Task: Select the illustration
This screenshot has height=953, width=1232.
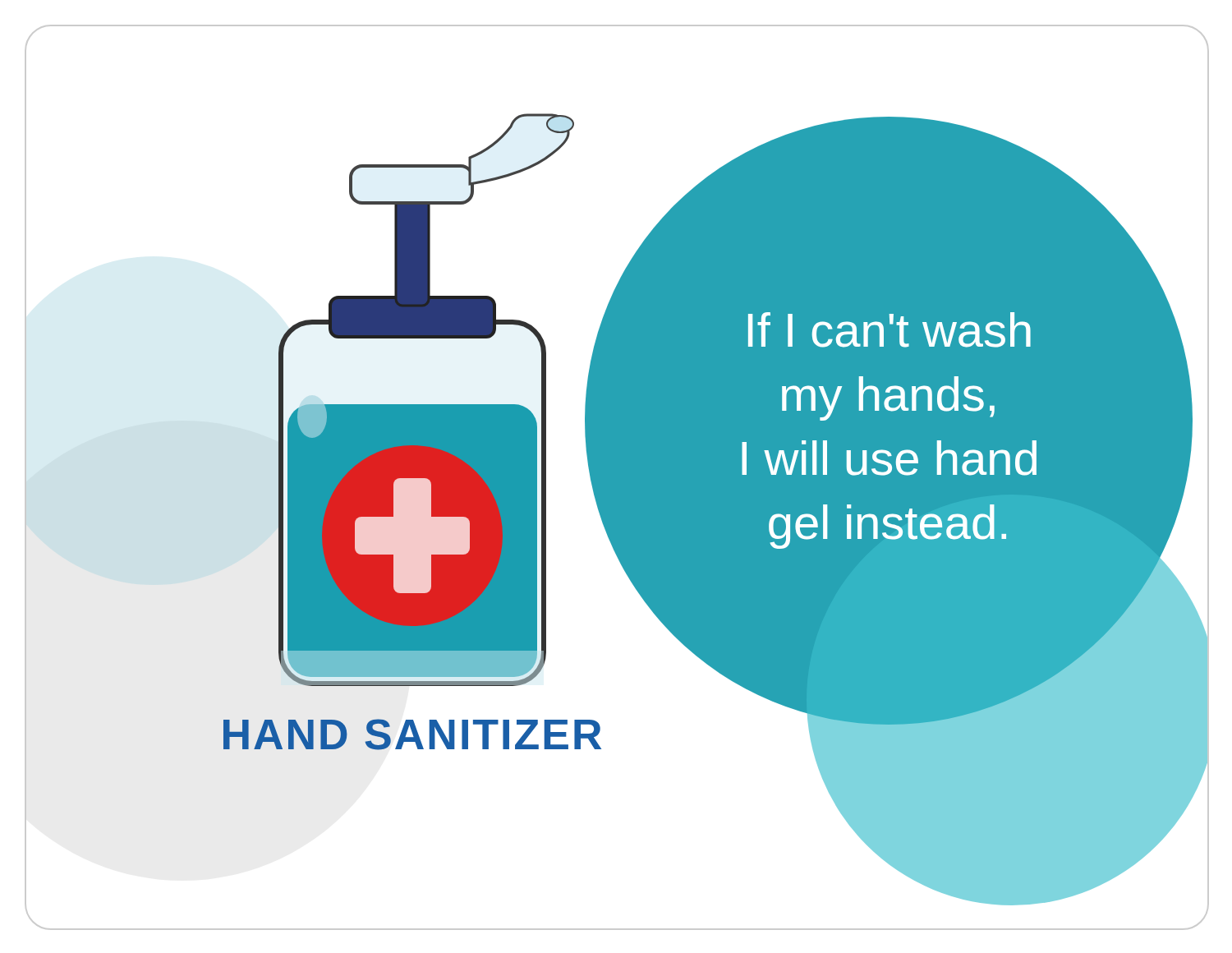Action: tap(617, 477)
